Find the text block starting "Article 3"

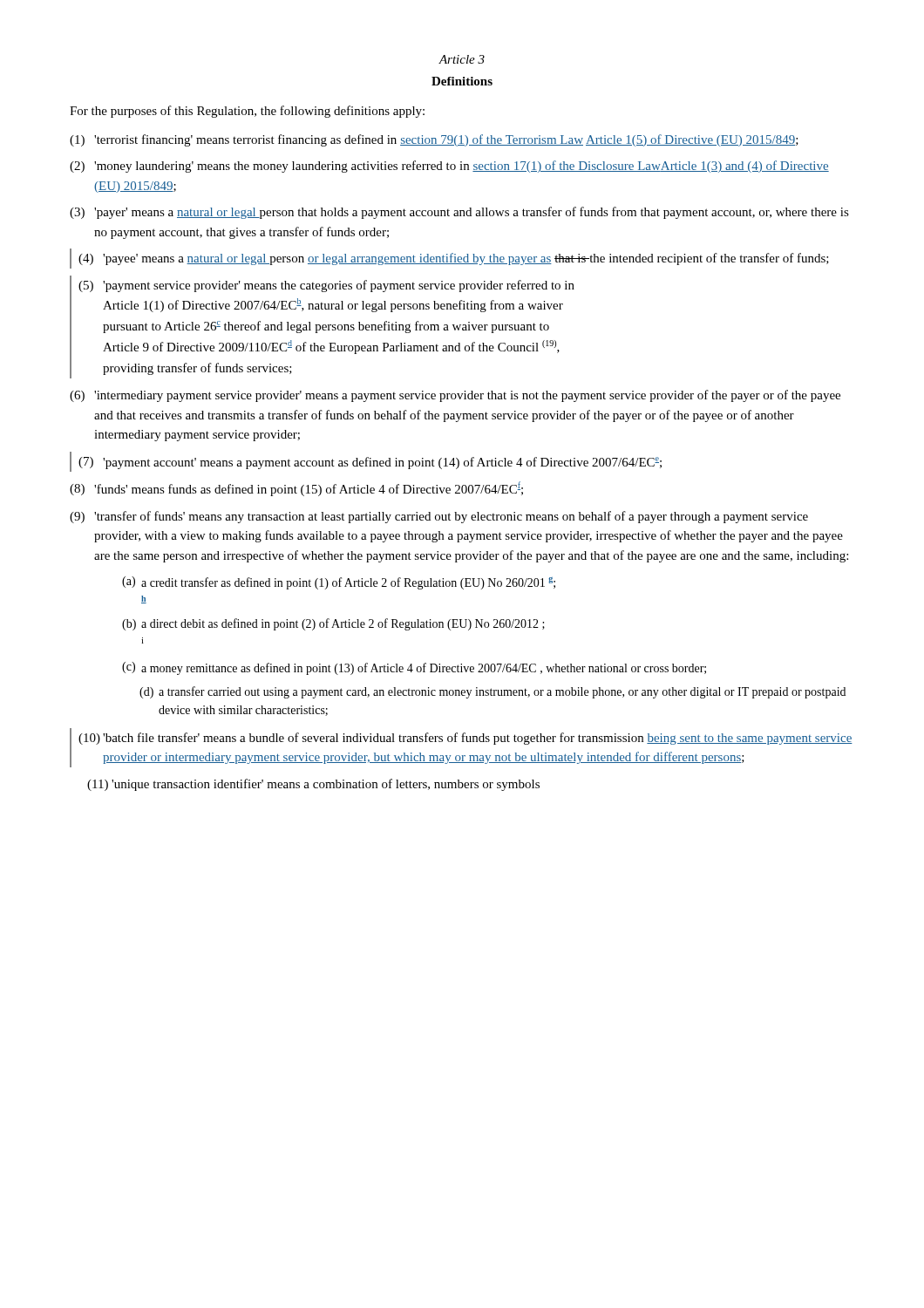coord(462,59)
